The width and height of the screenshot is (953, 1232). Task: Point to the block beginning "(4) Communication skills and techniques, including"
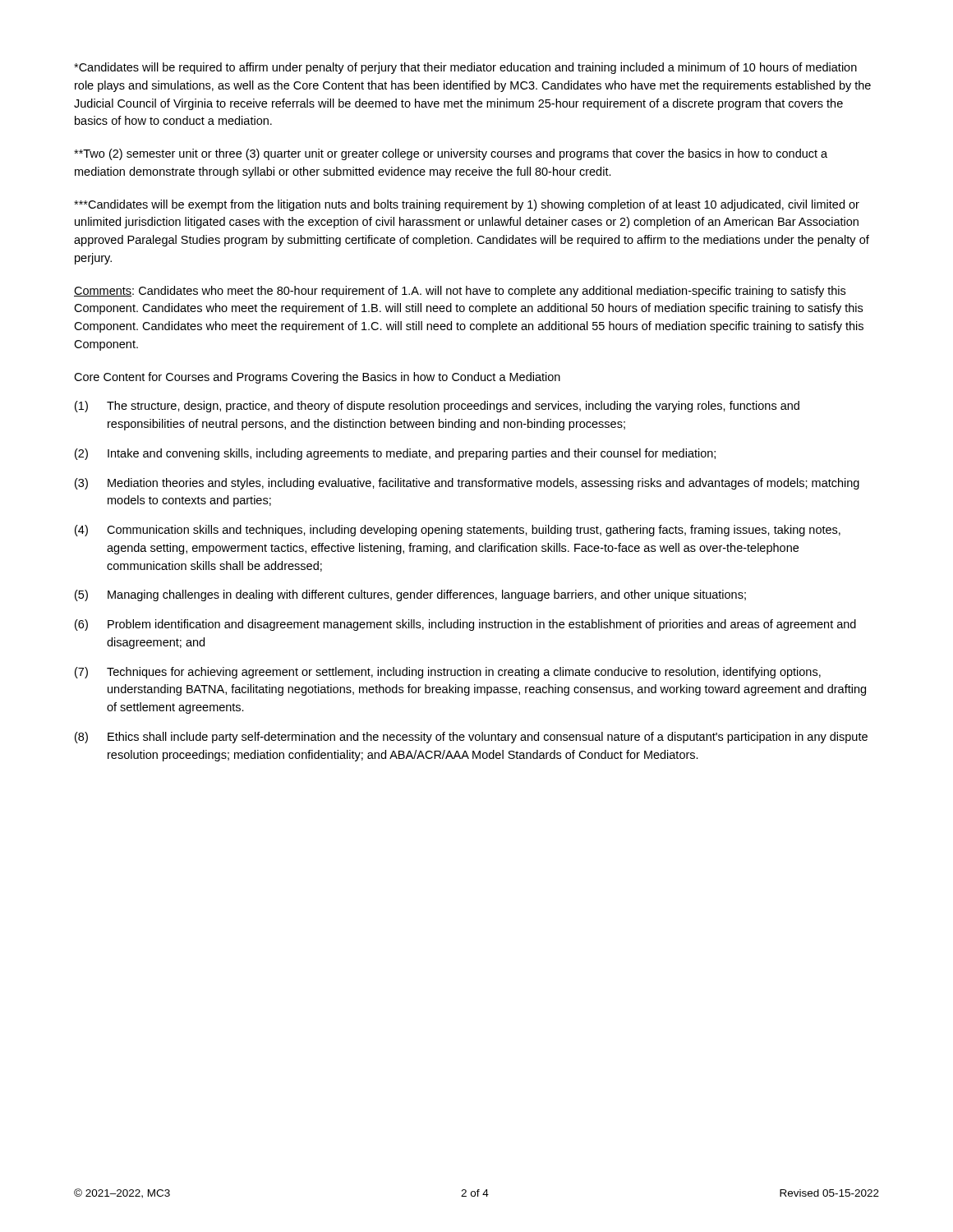pyautogui.click(x=476, y=548)
